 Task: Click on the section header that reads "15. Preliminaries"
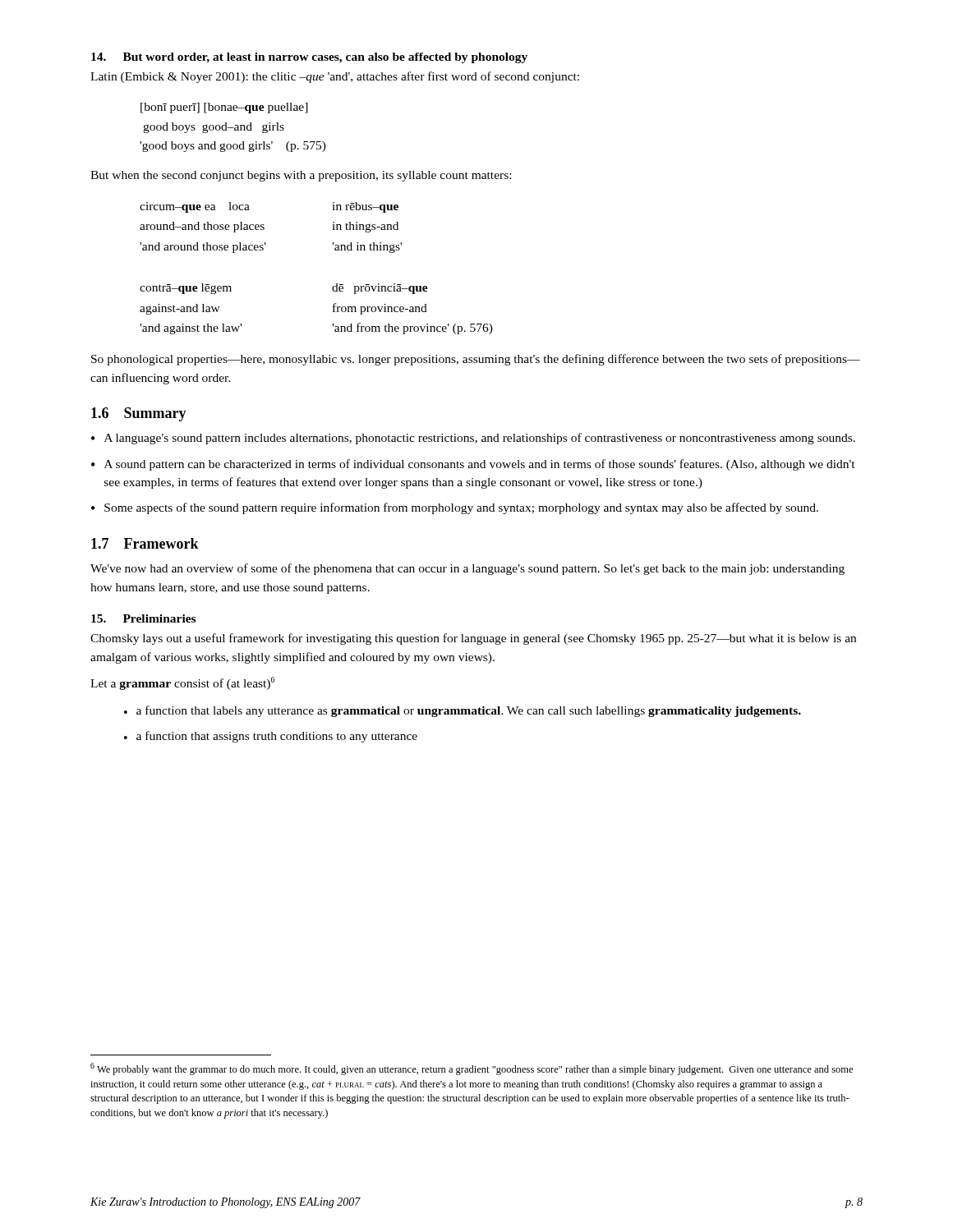[143, 619]
